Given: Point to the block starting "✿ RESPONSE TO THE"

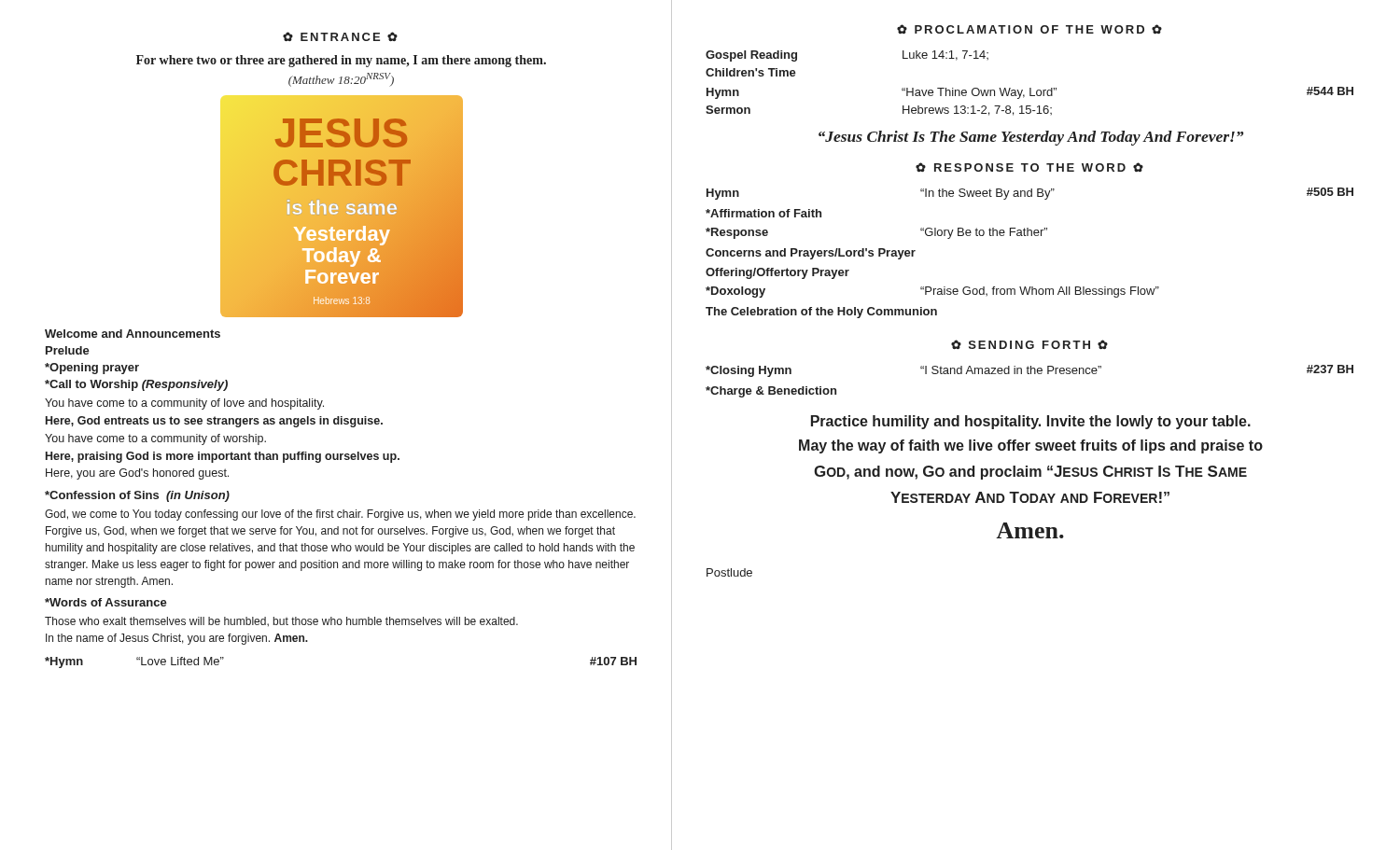Looking at the screenshot, I should [1030, 167].
